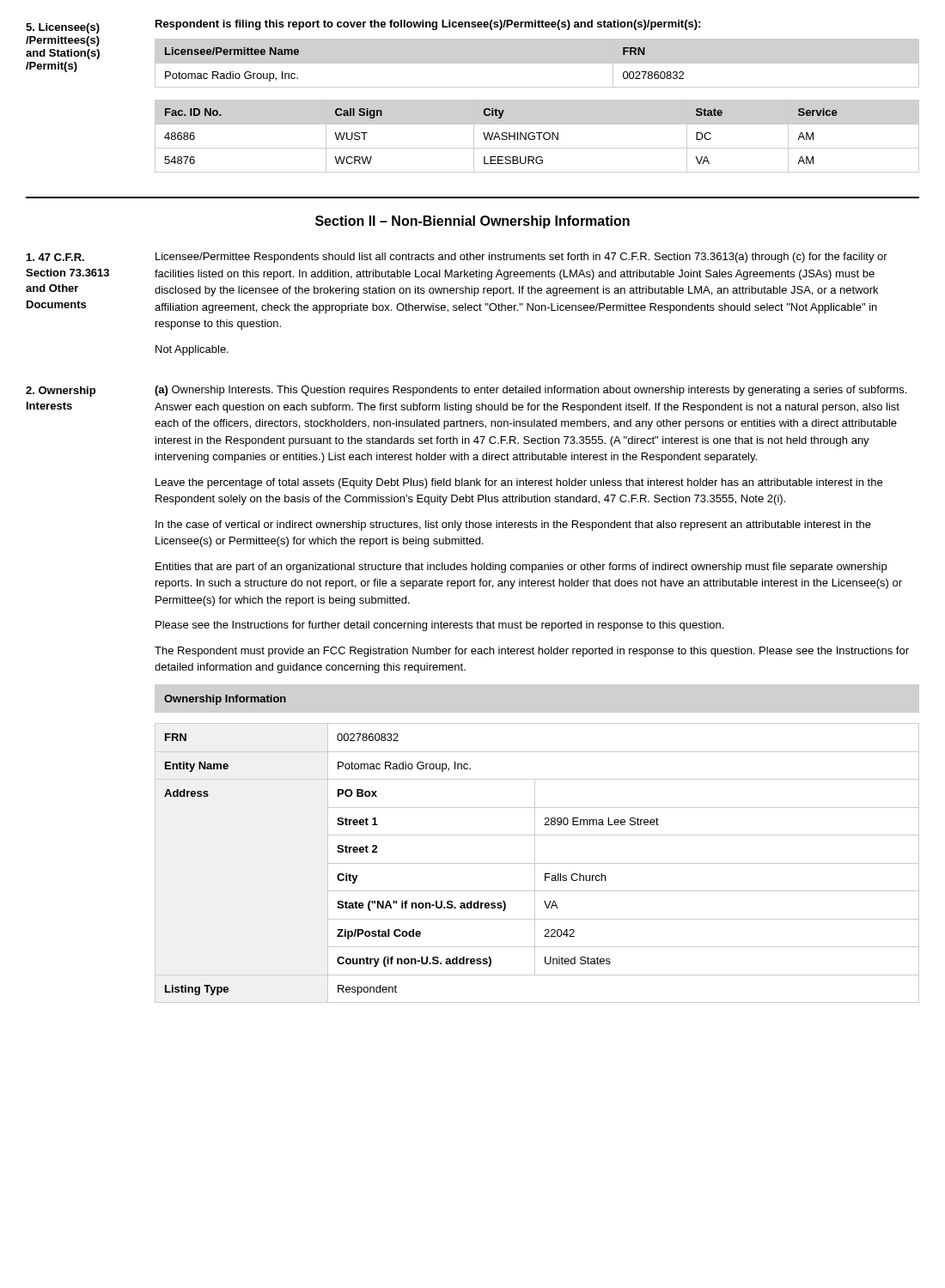945x1288 pixels.
Task: Select the text starting "5. Licensee(s)/Permittees(s)and Station(s)/Permit(s)"
Action: [x=63, y=46]
